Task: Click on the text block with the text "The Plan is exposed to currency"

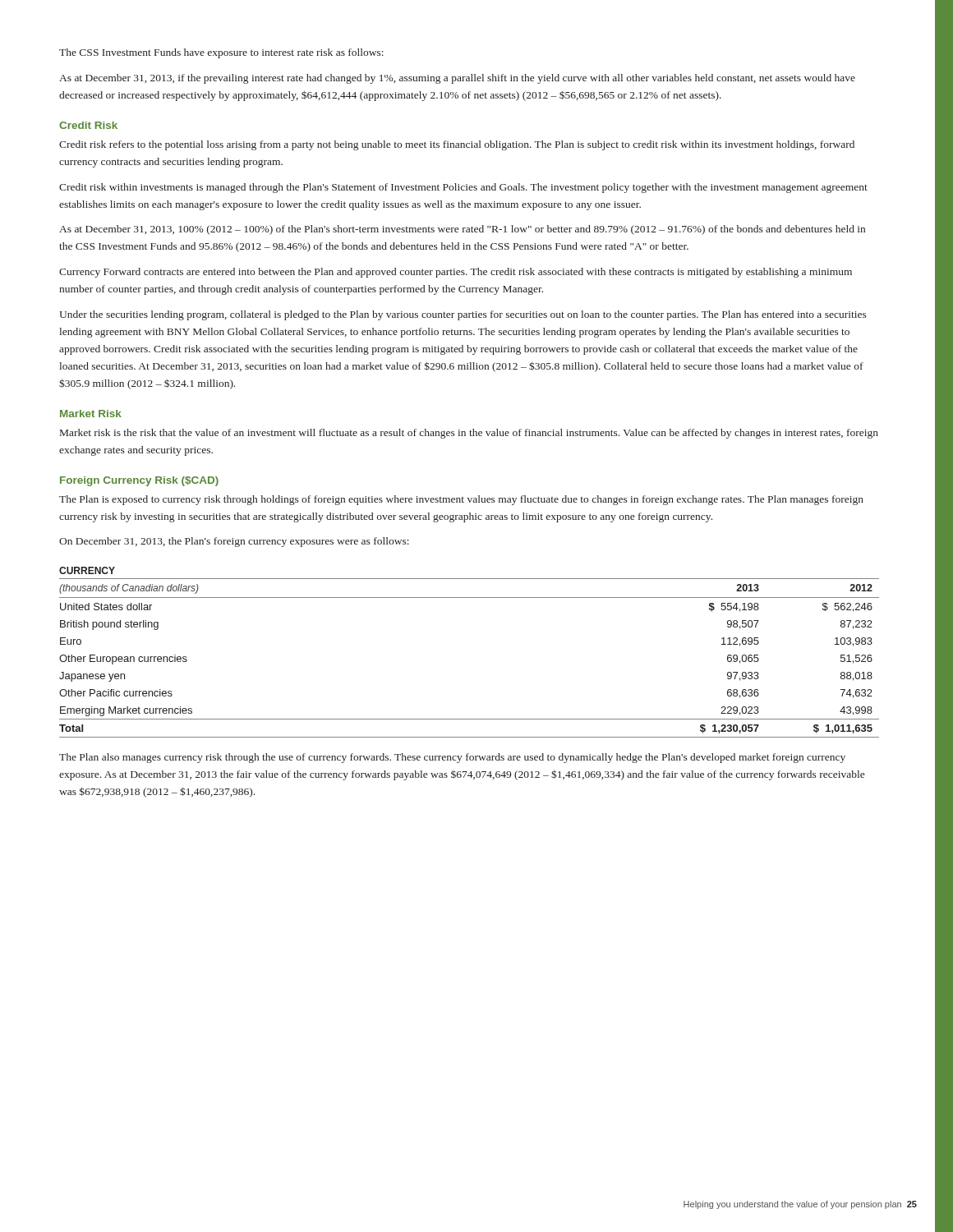Action: pyautogui.click(x=469, y=508)
